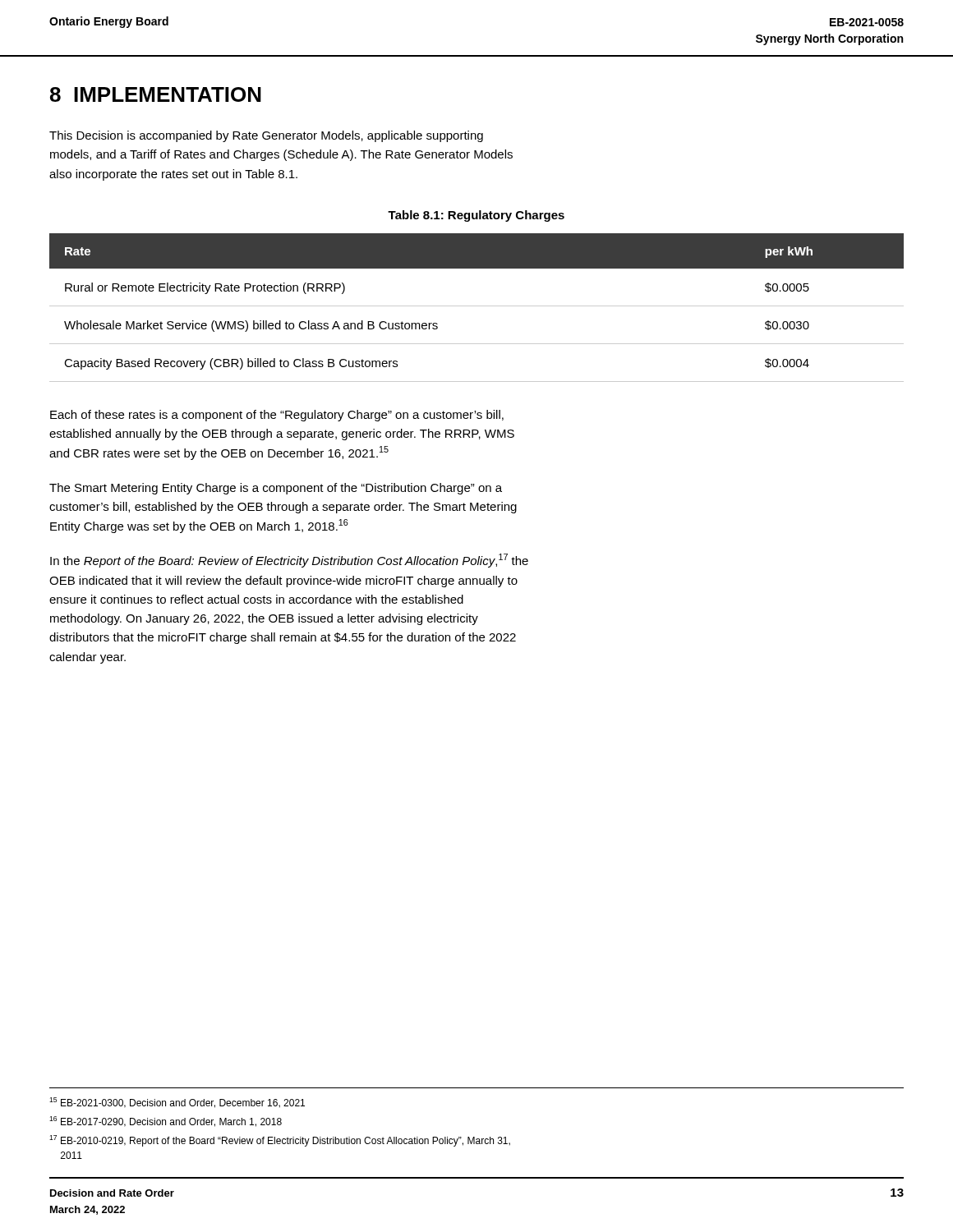Find the block on this page that starts "The Smart Metering Entity Charge"
This screenshot has height=1232, width=953.
coord(283,507)
